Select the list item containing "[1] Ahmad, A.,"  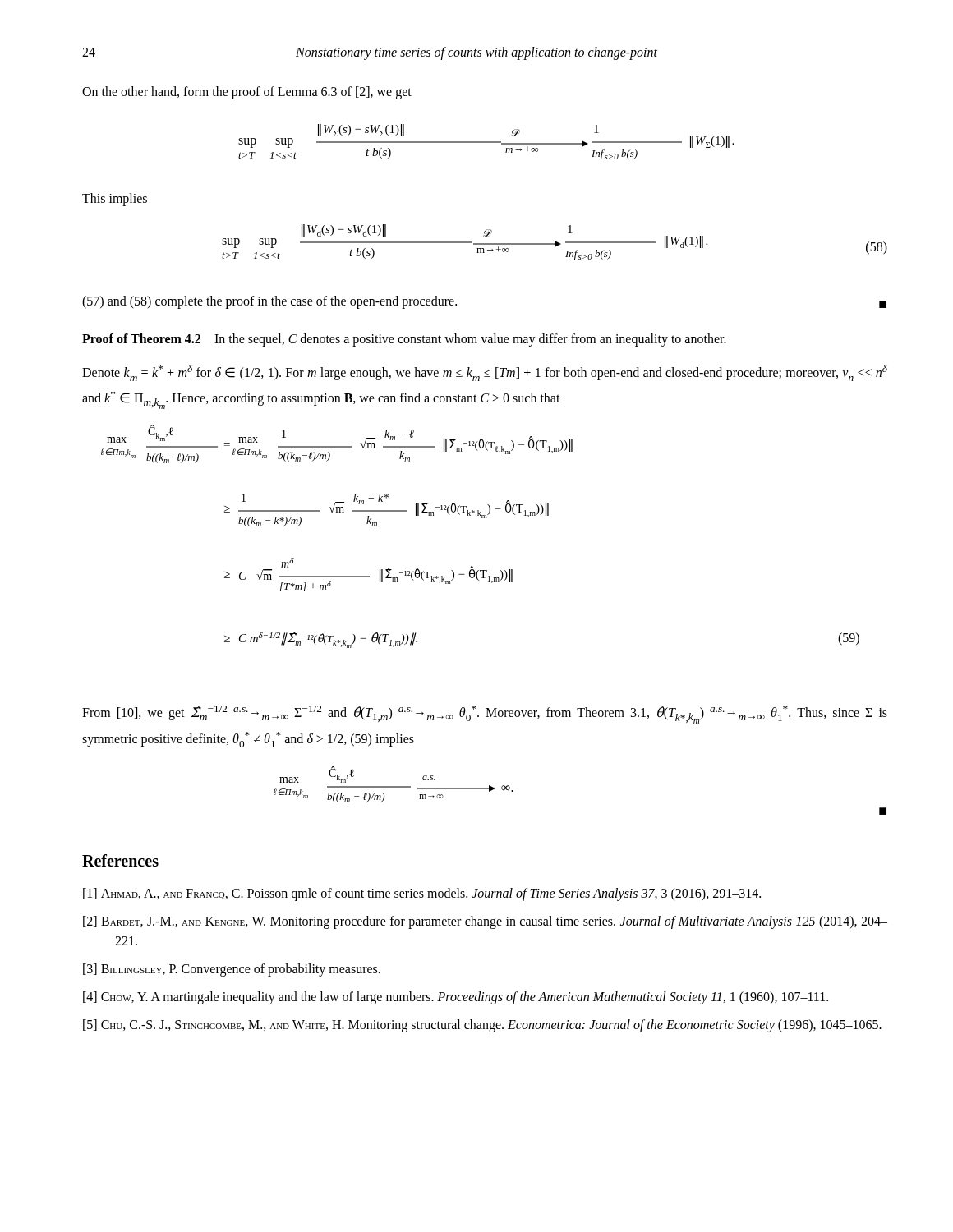pos(422,893)
